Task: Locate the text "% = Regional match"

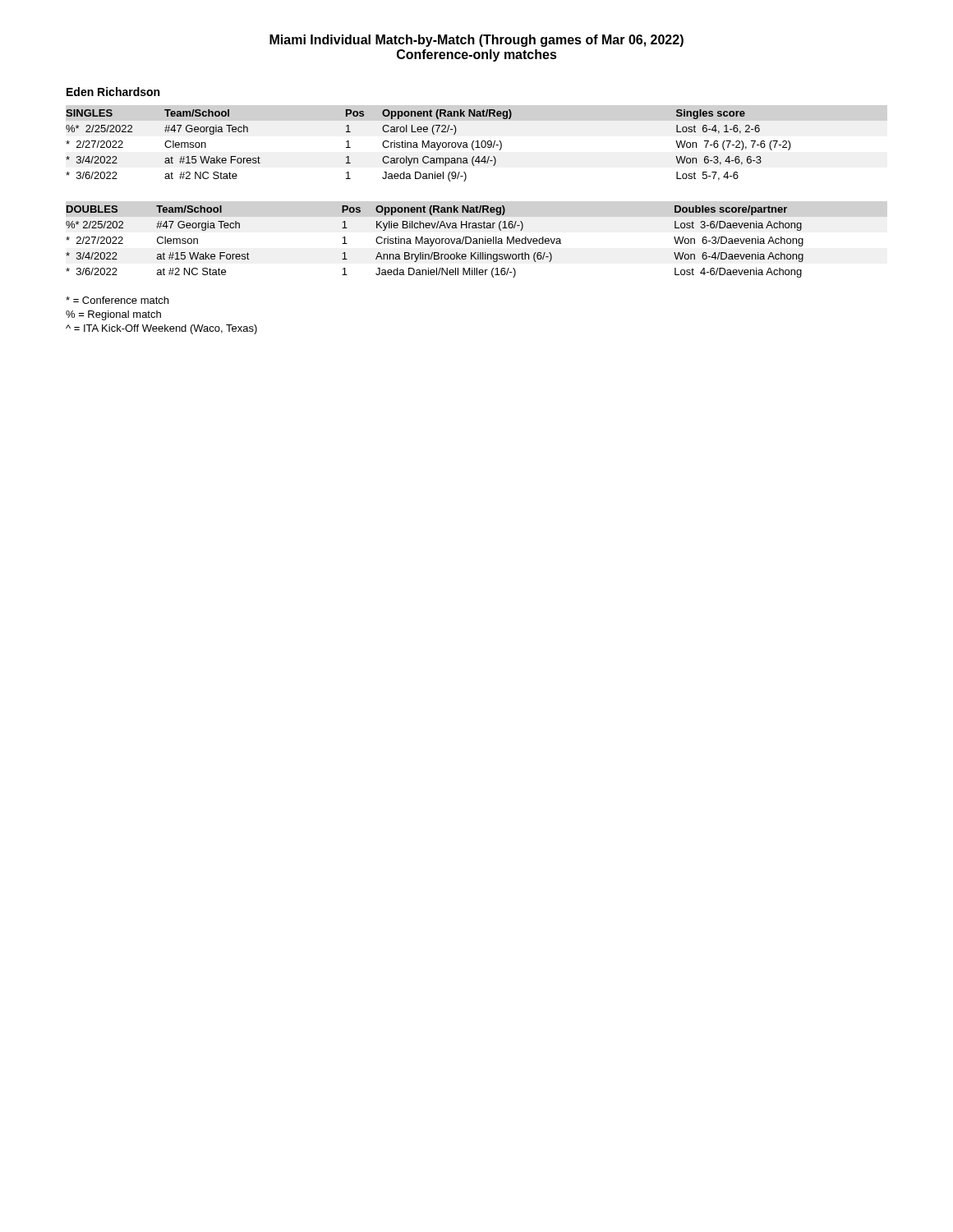Action: click(x=114, y=314)
